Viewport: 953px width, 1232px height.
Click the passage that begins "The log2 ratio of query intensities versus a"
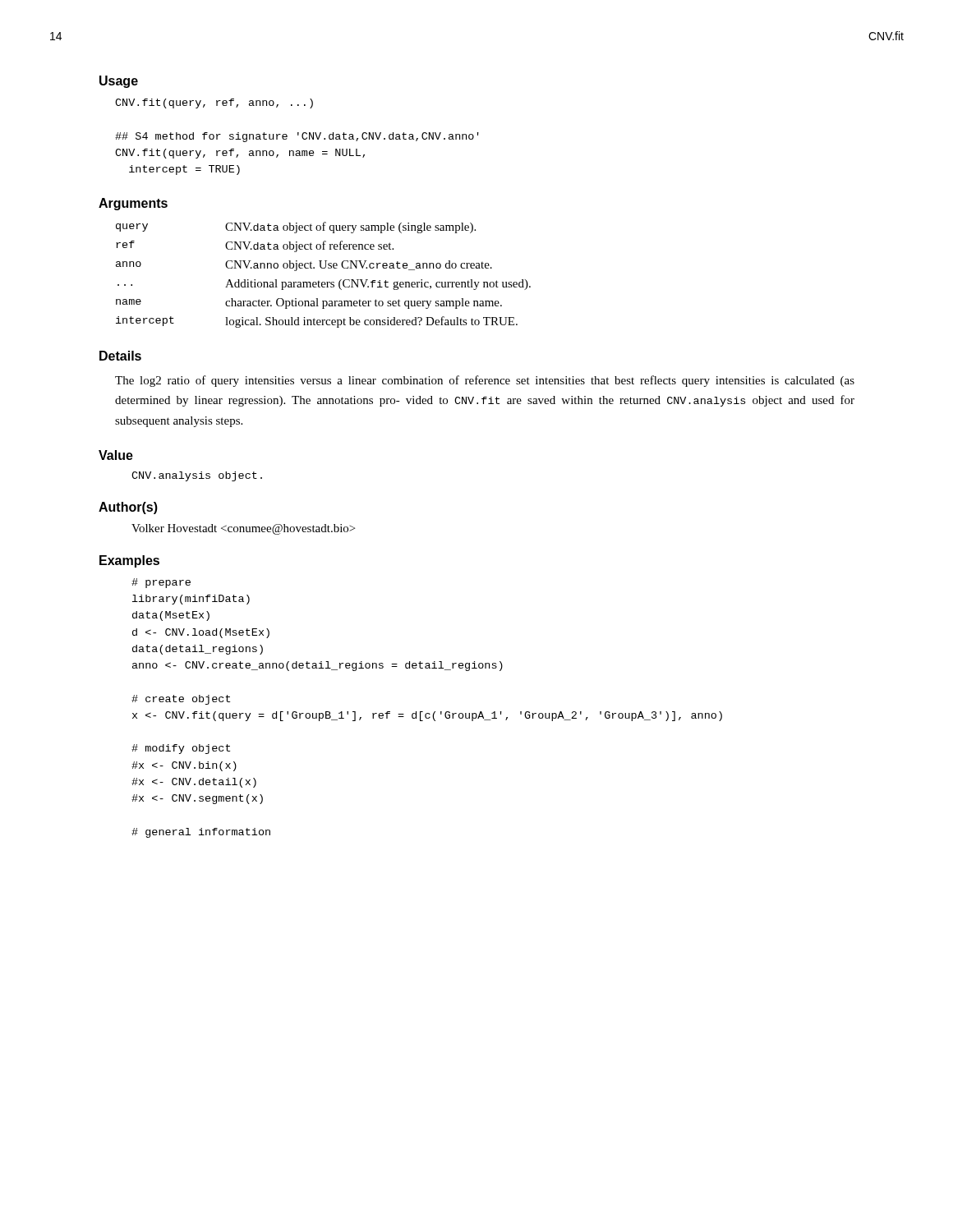coord(485,400)
